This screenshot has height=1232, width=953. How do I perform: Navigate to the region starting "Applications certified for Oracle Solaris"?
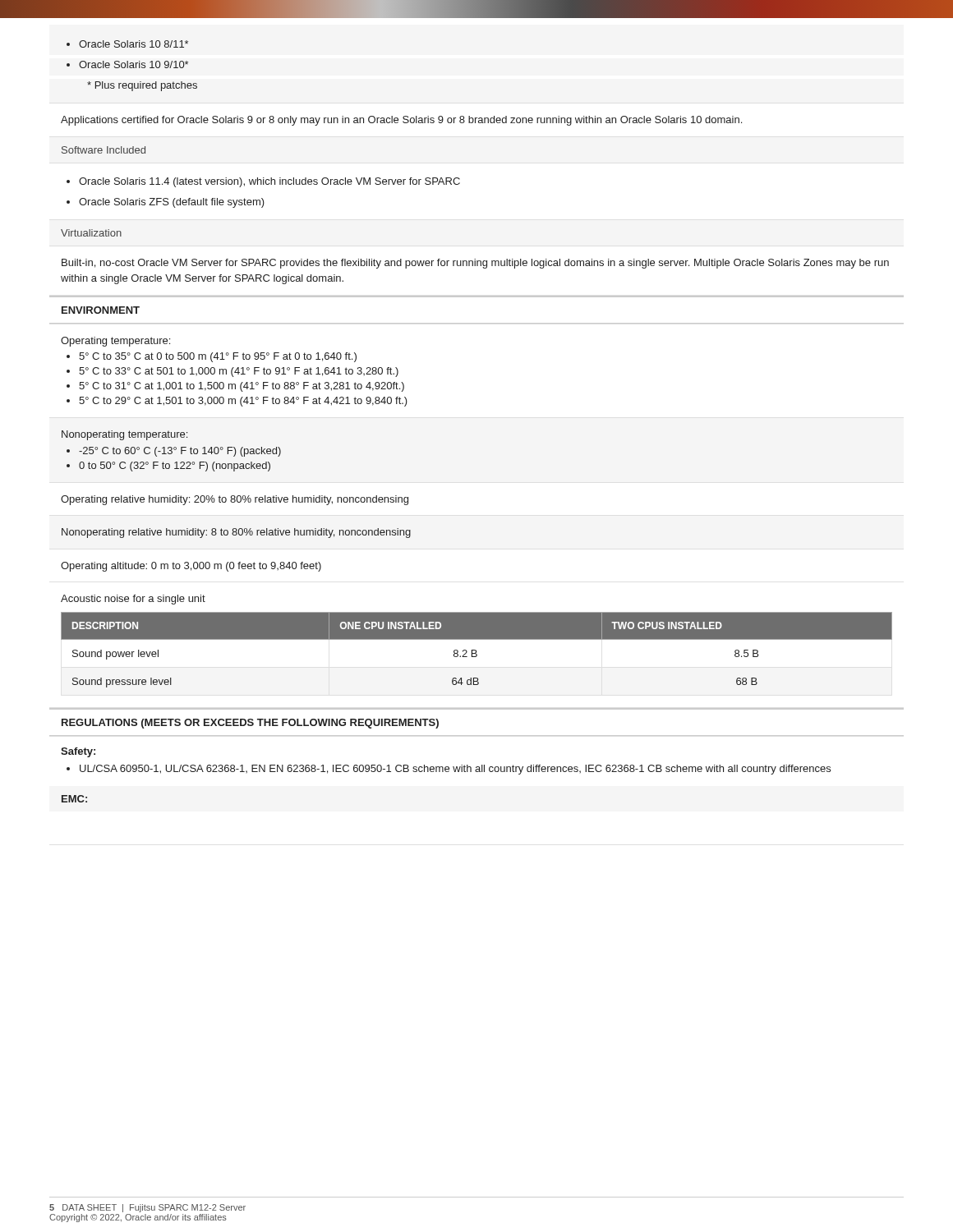402,120
